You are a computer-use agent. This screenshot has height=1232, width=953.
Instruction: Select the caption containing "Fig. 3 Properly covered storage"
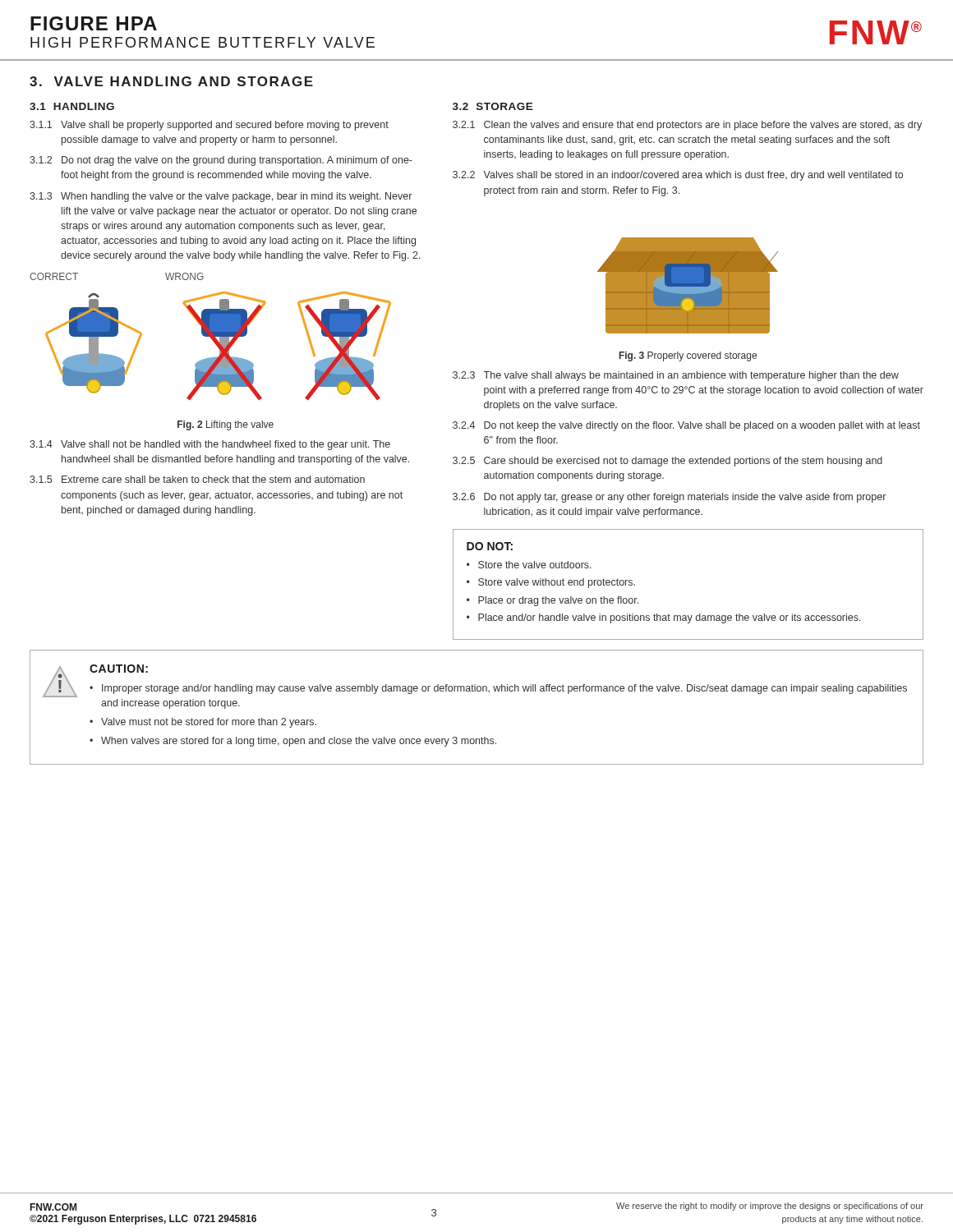(688, 355)
